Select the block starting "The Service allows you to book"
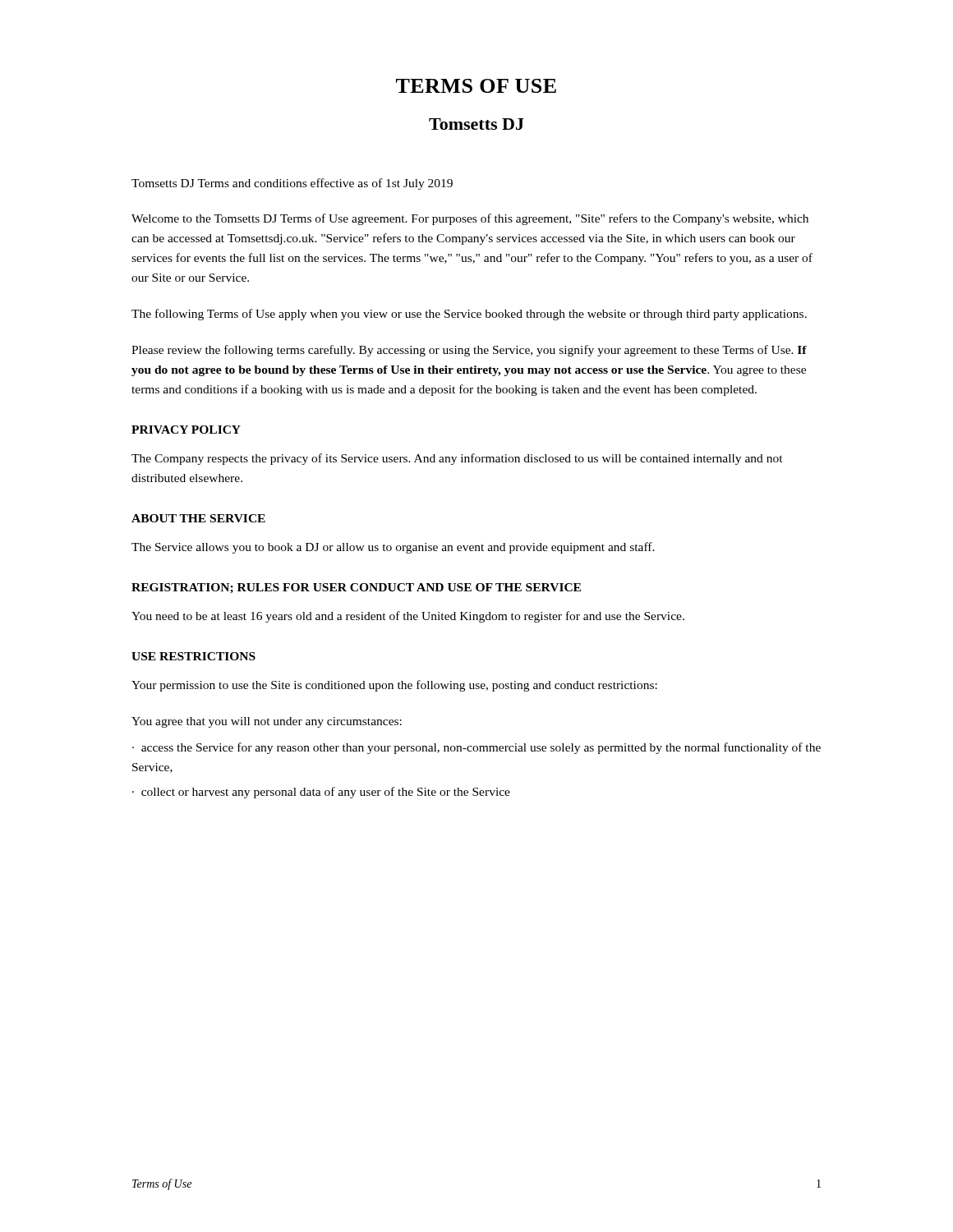This screenshot has height=1232, width=953. point(393,547)
